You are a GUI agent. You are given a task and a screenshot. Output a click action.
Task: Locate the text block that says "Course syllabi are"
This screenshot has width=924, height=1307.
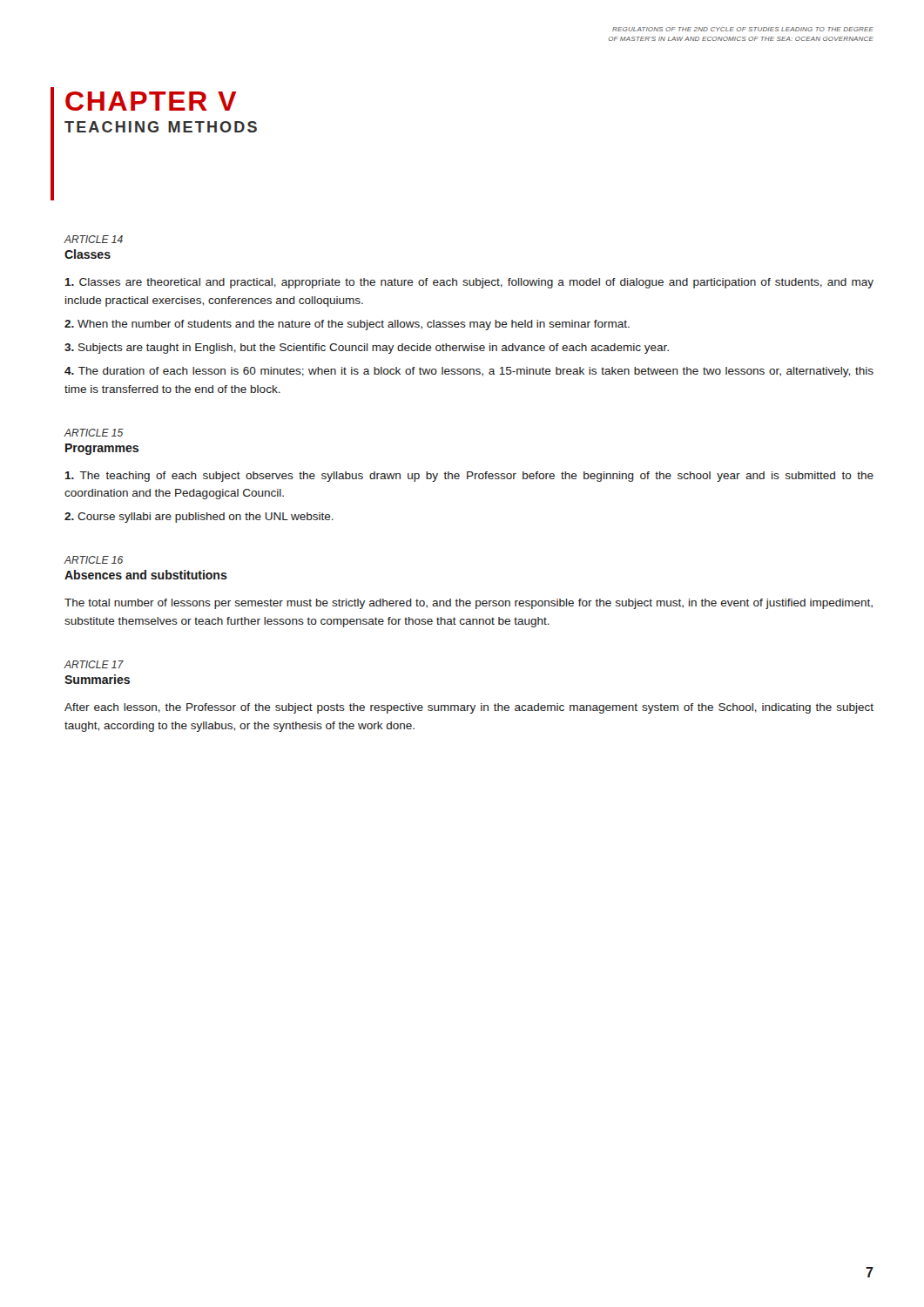coord(199,517)
